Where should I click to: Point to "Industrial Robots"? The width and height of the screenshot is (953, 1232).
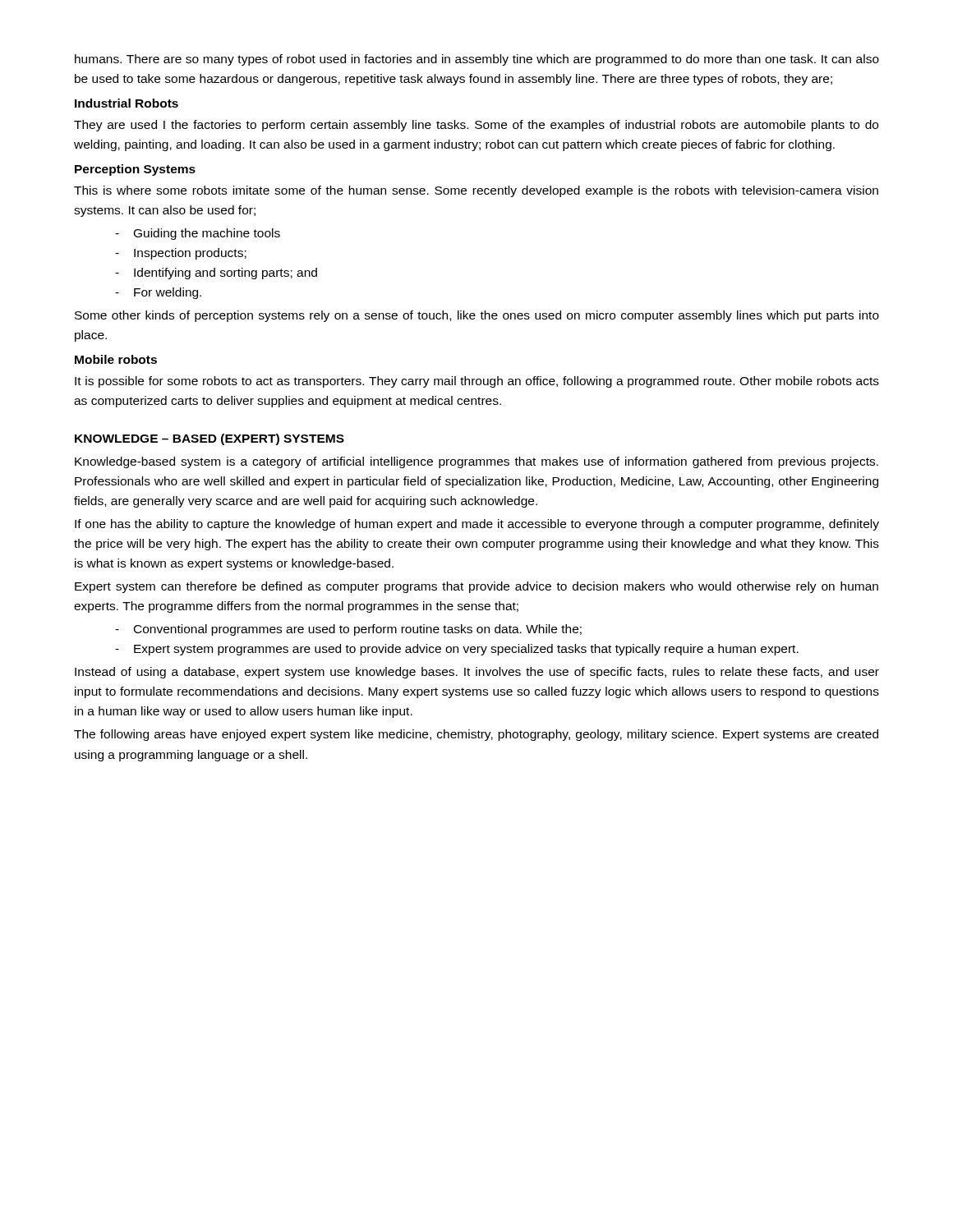pos(126,103)
